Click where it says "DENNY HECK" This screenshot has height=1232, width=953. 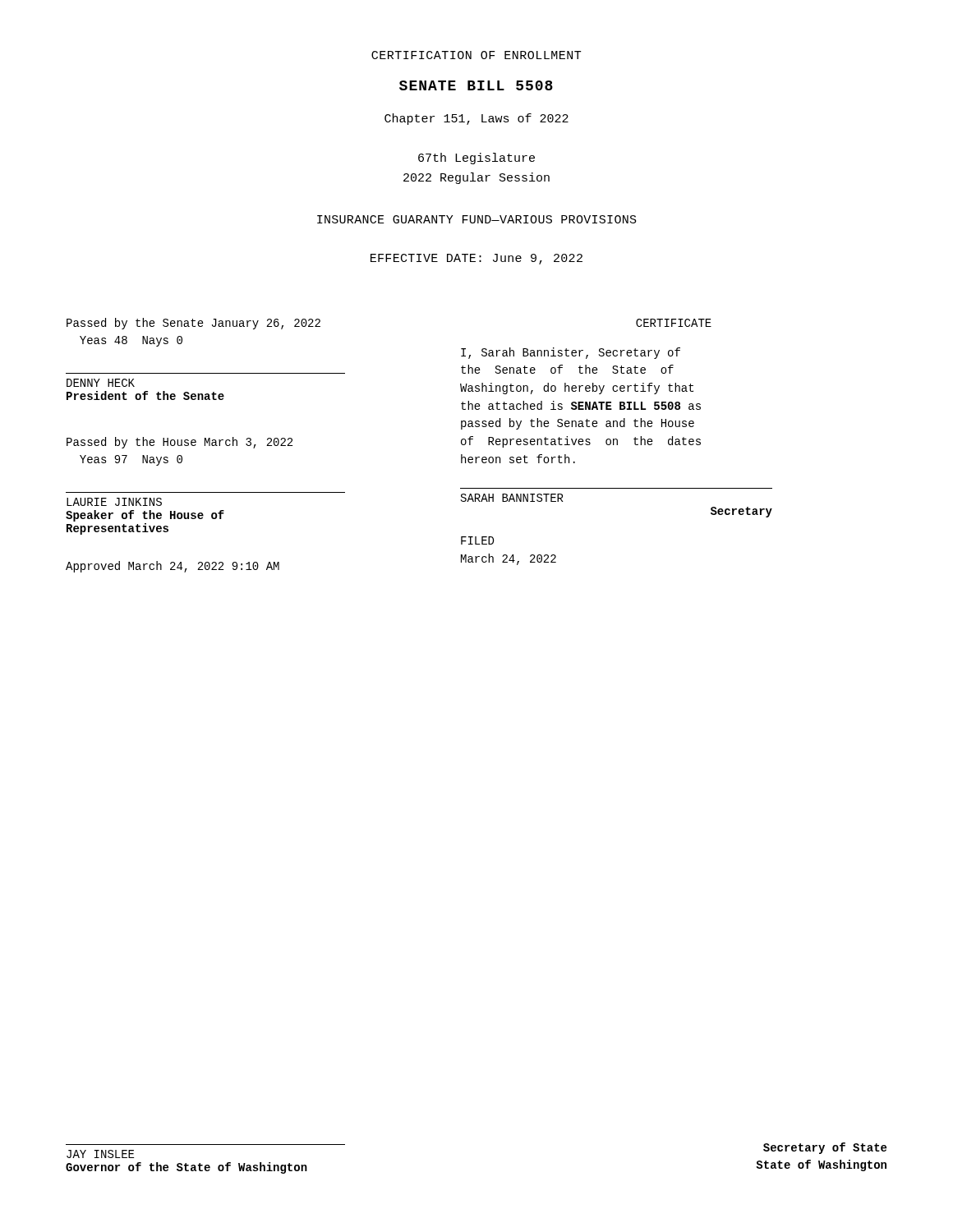coord(100,384)
